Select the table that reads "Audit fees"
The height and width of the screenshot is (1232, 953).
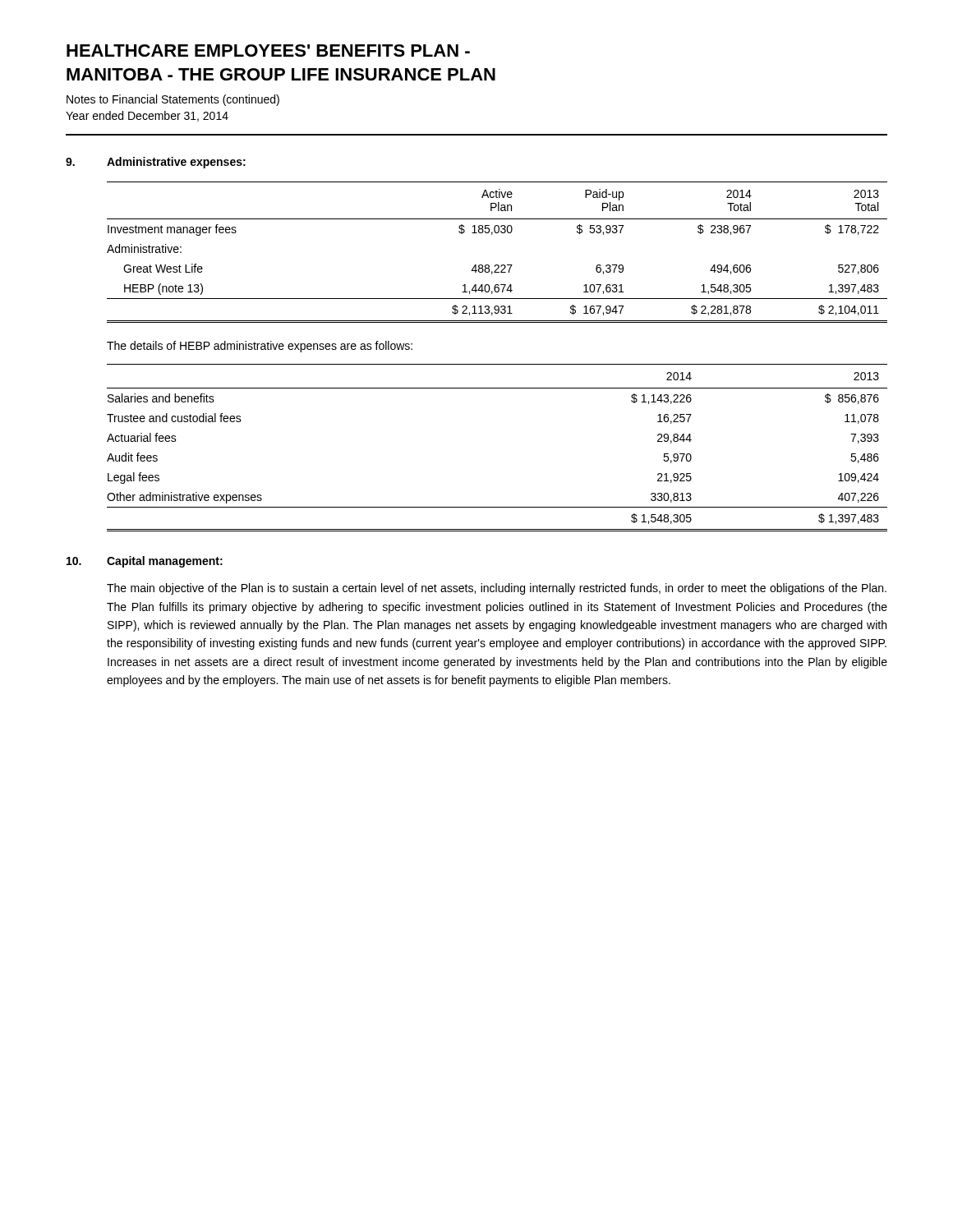497,448
